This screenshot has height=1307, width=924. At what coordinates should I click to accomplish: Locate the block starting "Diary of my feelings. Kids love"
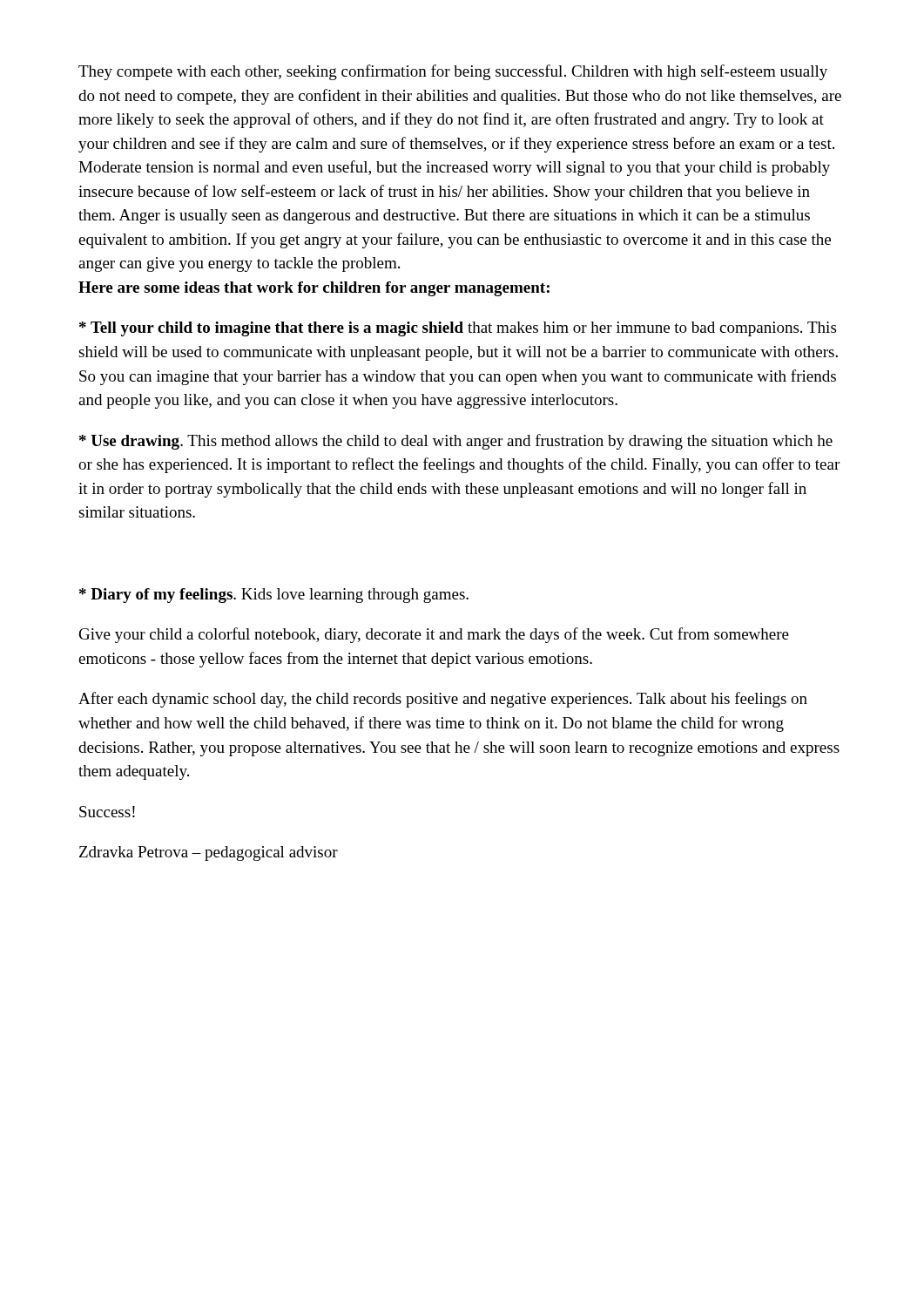pyautogui.click(x=274, y=596)
